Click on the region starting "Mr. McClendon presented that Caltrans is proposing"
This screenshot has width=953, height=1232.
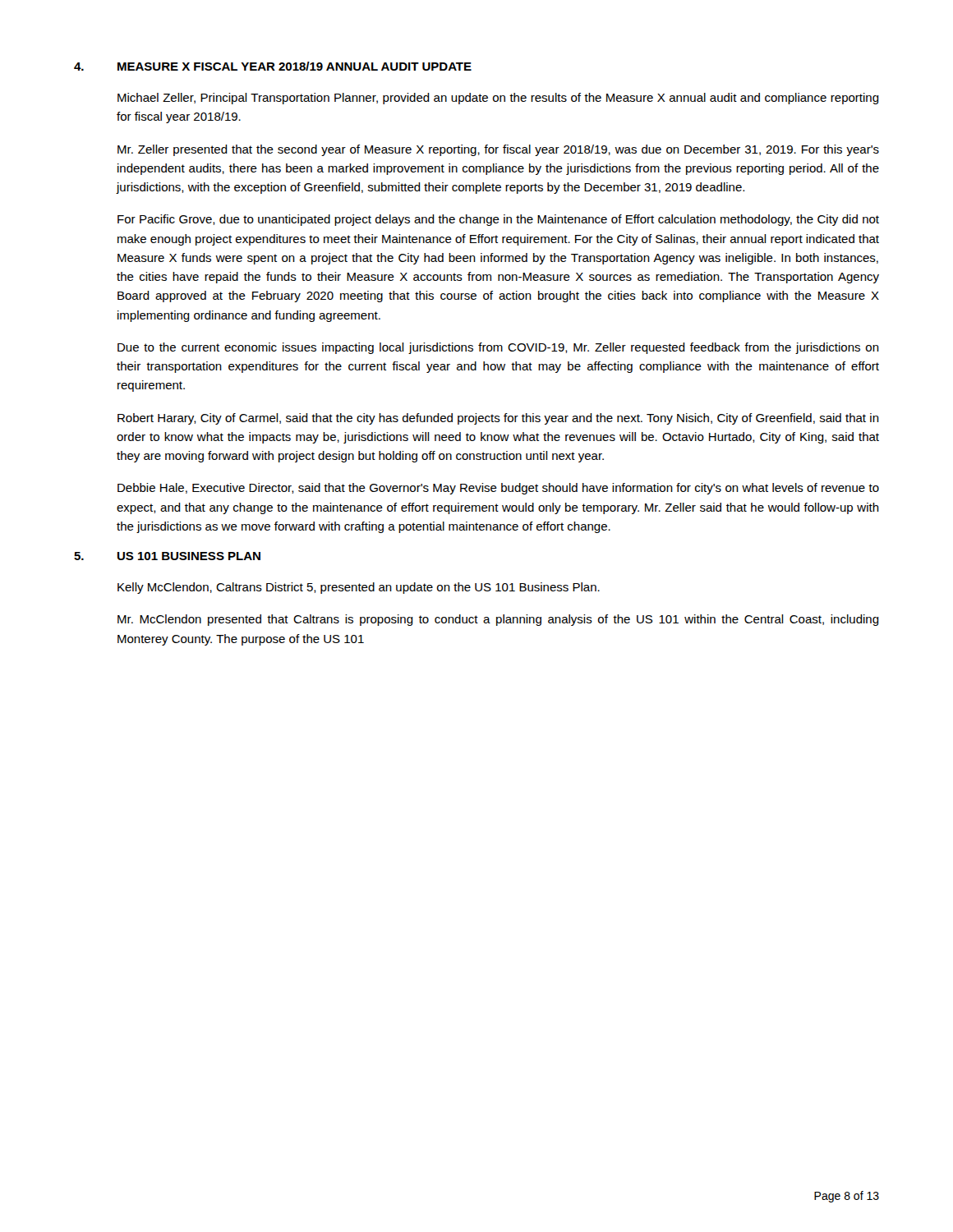point(498,629)
